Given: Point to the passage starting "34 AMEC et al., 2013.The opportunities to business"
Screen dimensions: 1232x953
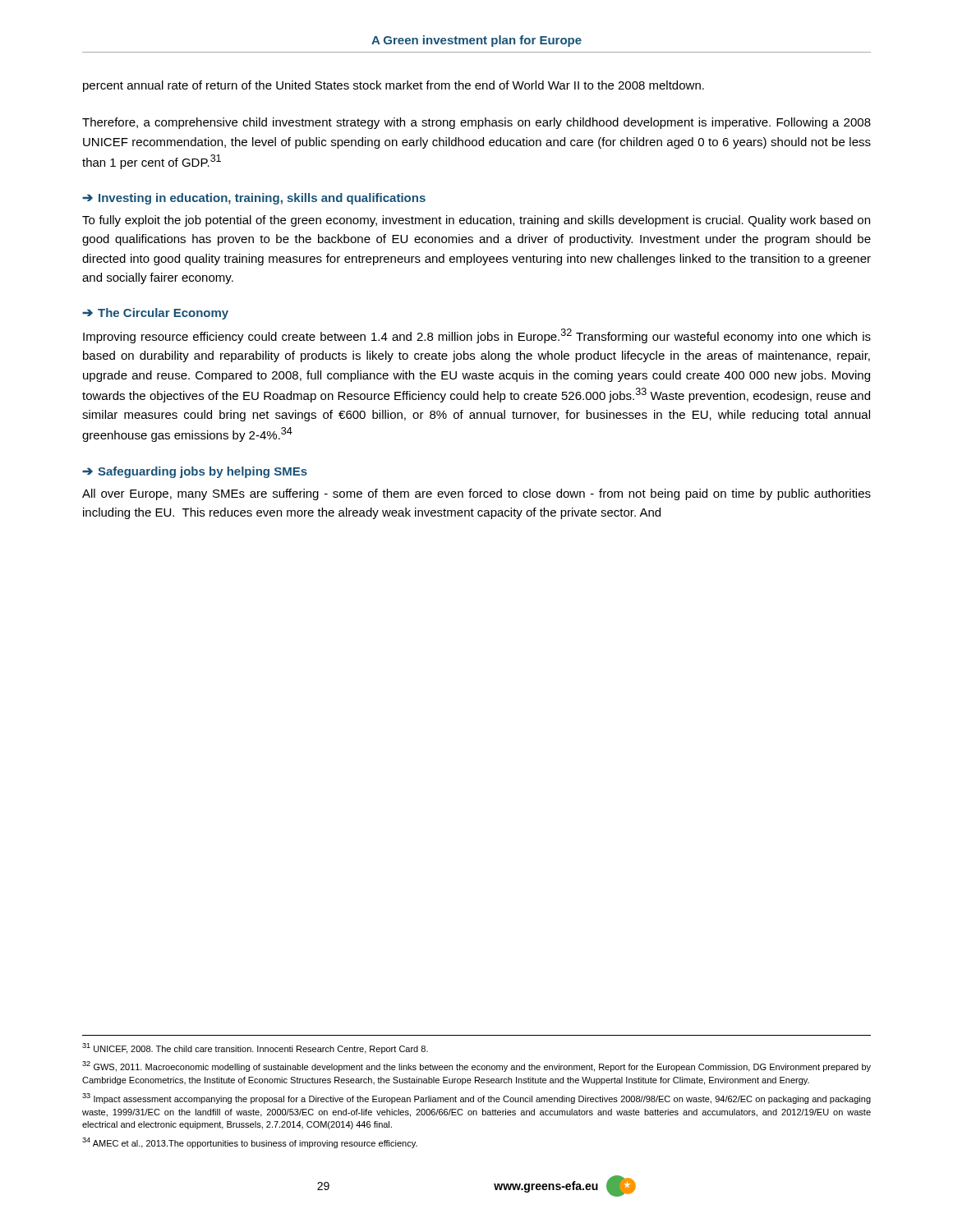Looking at the screenshot, I should (x=250, y=1142).
